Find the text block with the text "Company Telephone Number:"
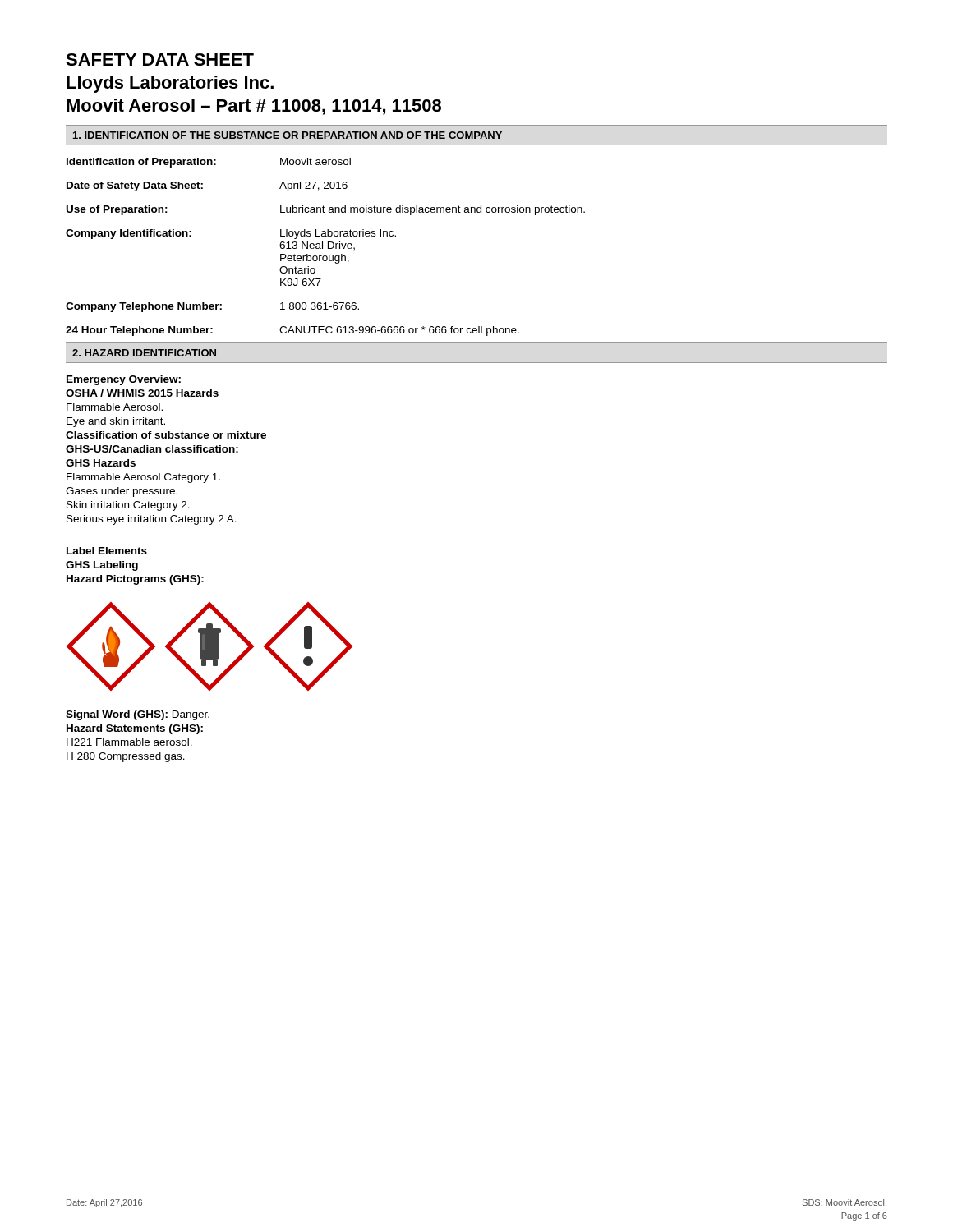Image resolution: width=953 pixels, height=1232 pixels. point(212,307)
